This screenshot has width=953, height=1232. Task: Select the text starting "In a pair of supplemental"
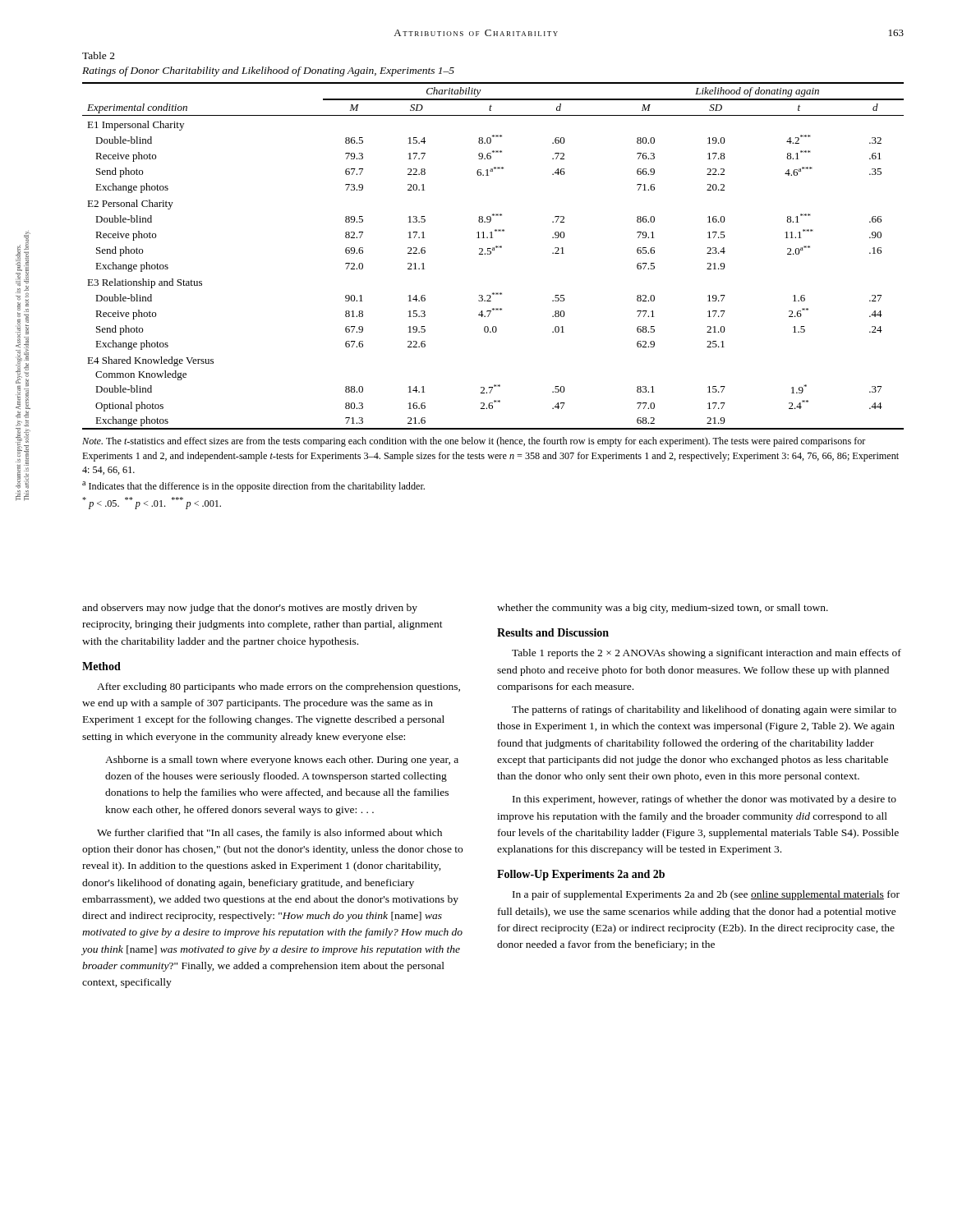pyautogui.click(x=700, y=920)
